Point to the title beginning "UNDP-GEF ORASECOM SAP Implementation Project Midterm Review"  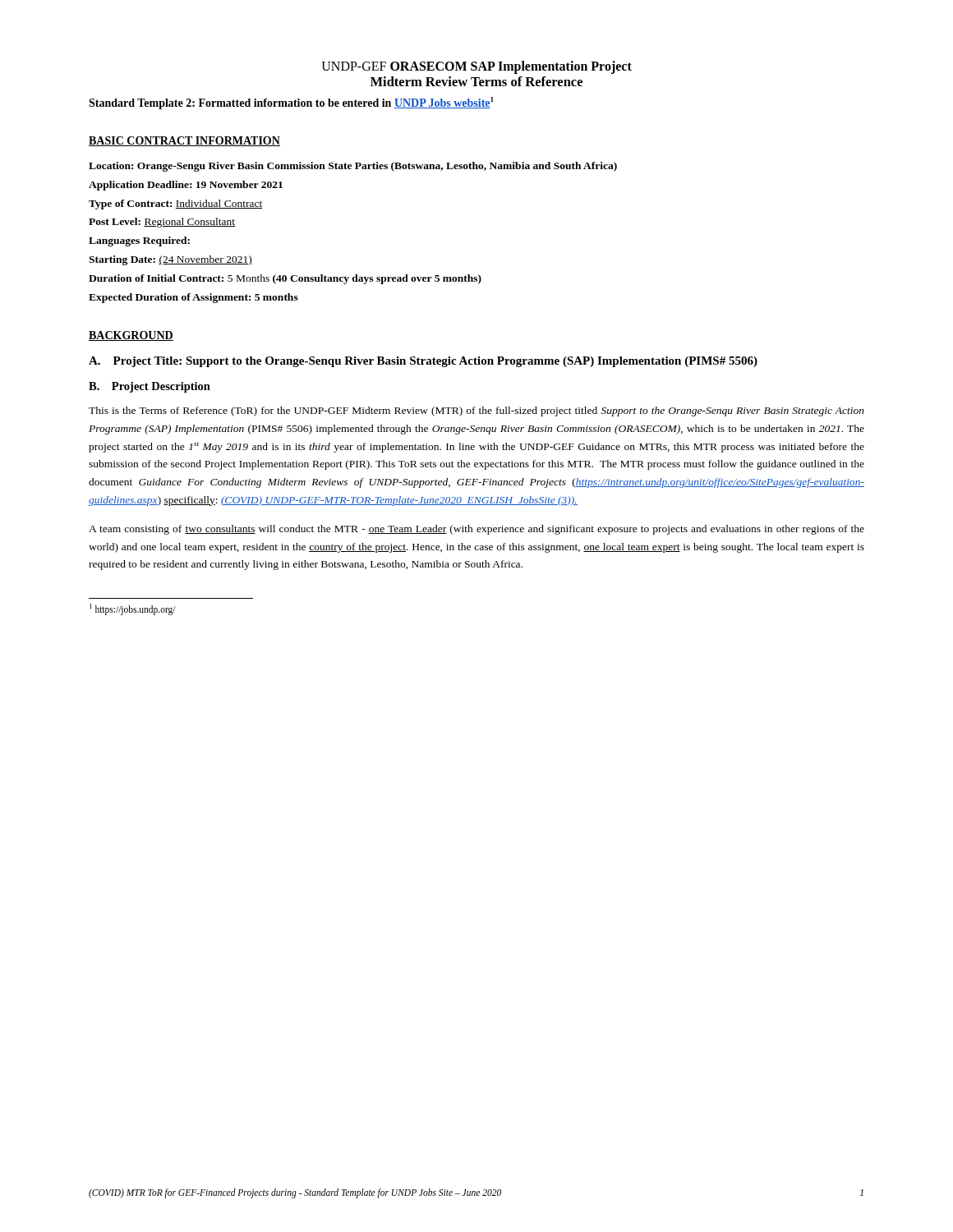pos(476,75)
